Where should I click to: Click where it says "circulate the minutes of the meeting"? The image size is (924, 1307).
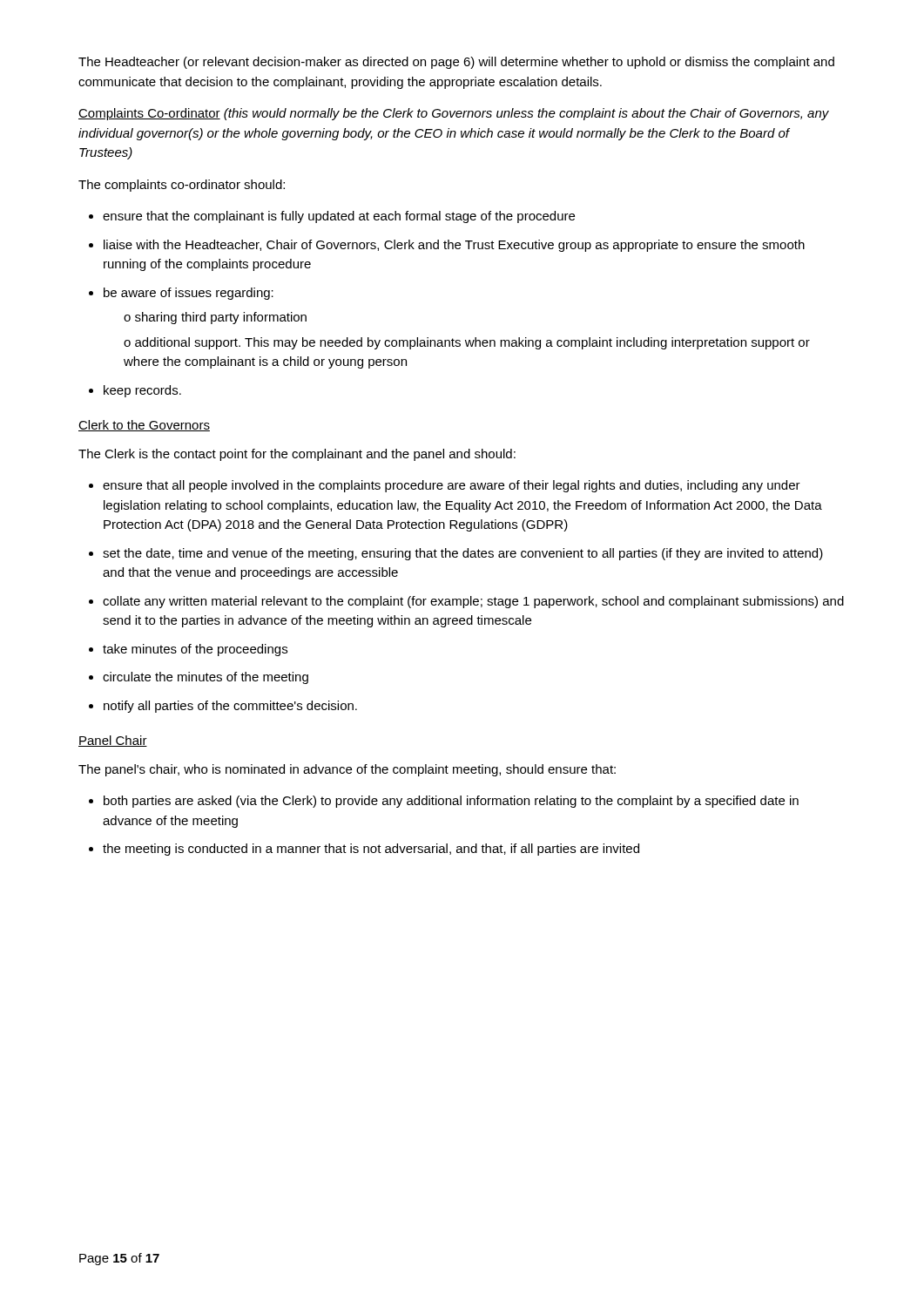206,677
